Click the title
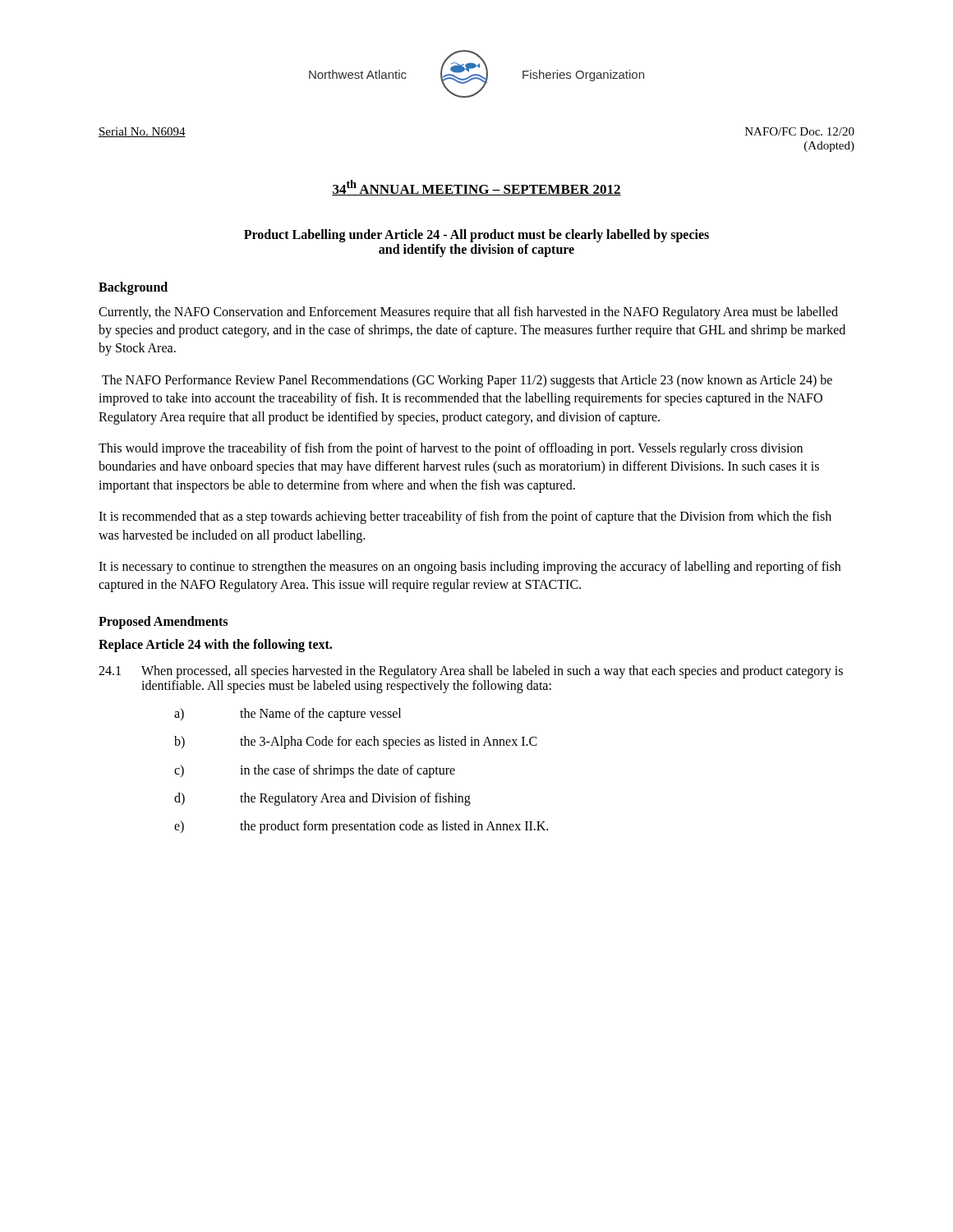The image size is (953, 1232). point(476,187)
